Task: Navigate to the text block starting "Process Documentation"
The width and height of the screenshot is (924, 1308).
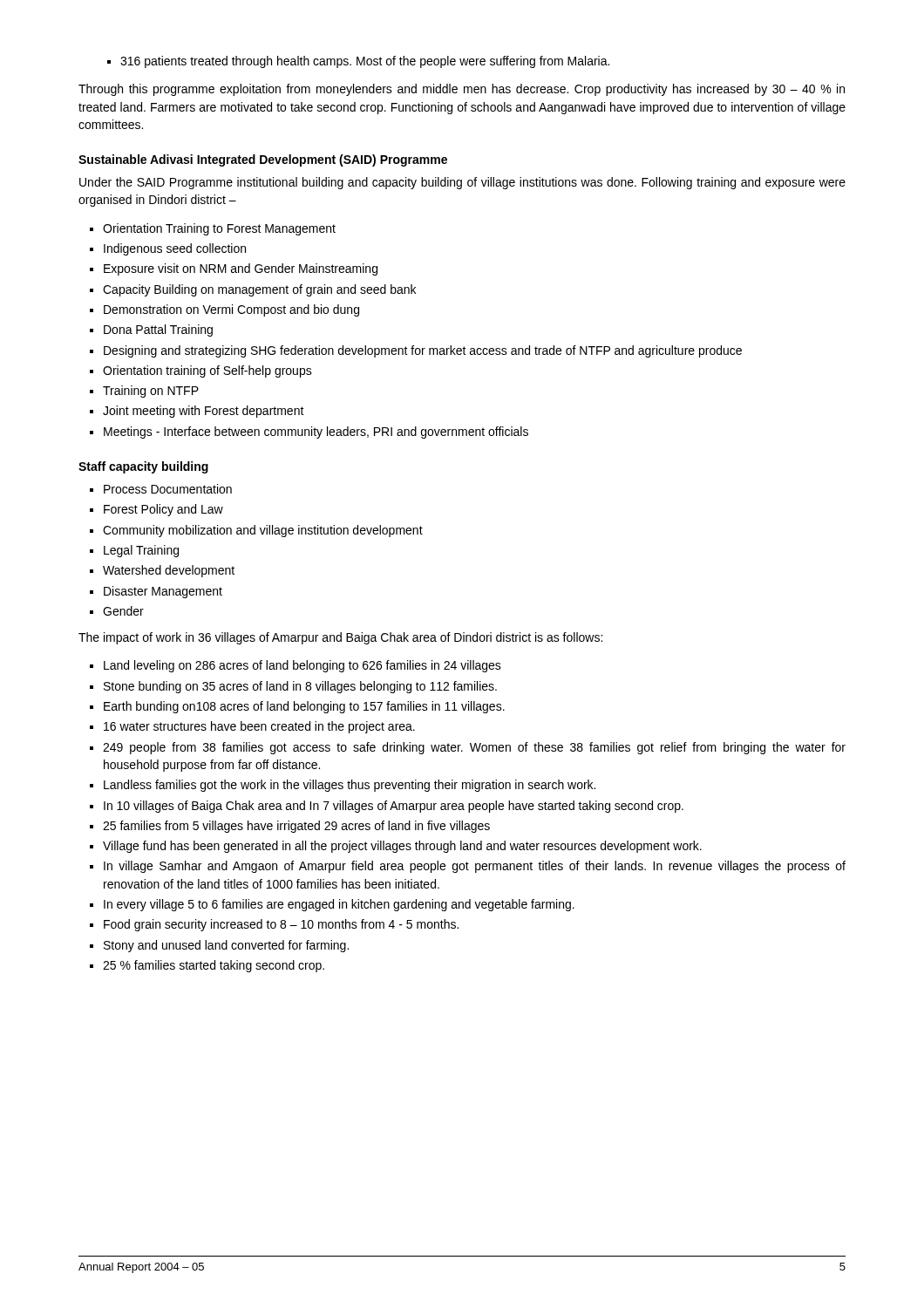Action: tap(161, 489)
